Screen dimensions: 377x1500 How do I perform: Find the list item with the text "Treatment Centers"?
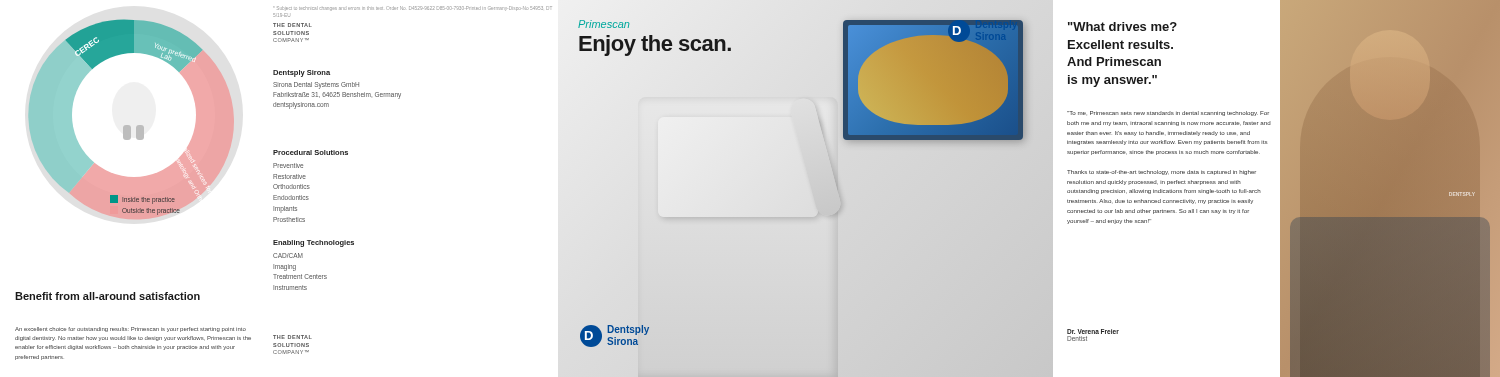tap(300, 277)
